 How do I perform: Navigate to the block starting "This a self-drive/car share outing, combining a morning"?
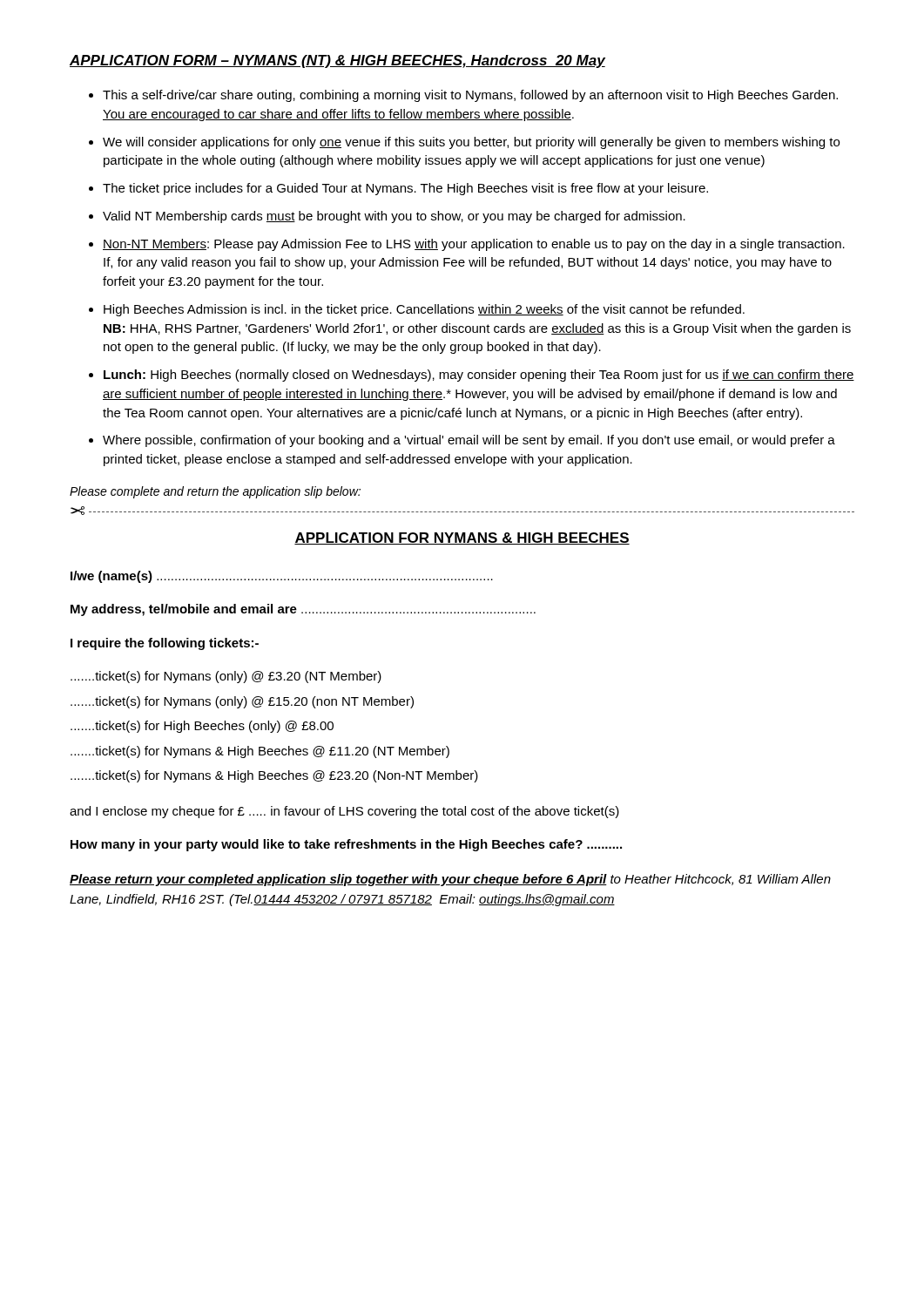click(x=471, y=104)
